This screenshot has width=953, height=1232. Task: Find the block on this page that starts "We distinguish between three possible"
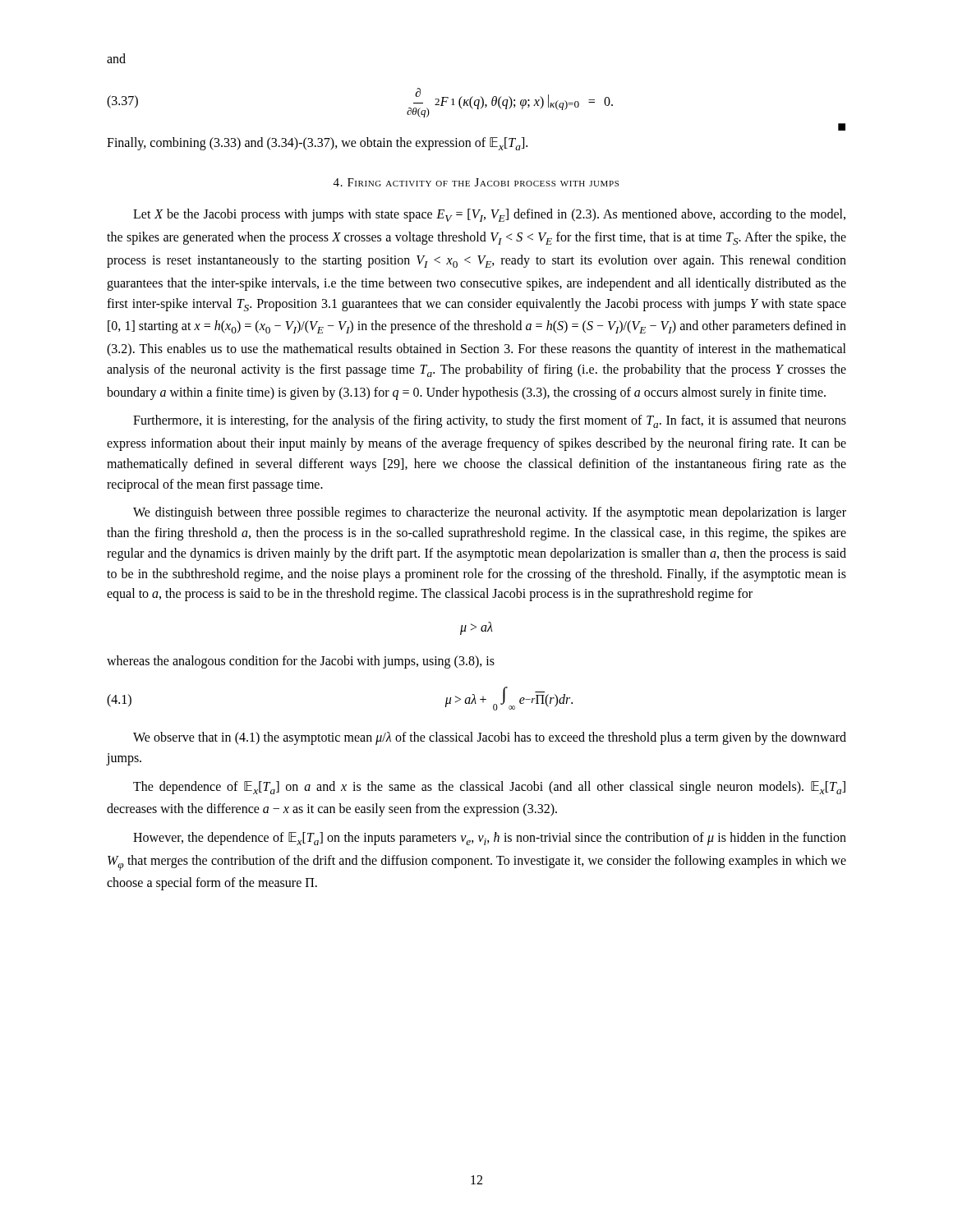(476, 553)
